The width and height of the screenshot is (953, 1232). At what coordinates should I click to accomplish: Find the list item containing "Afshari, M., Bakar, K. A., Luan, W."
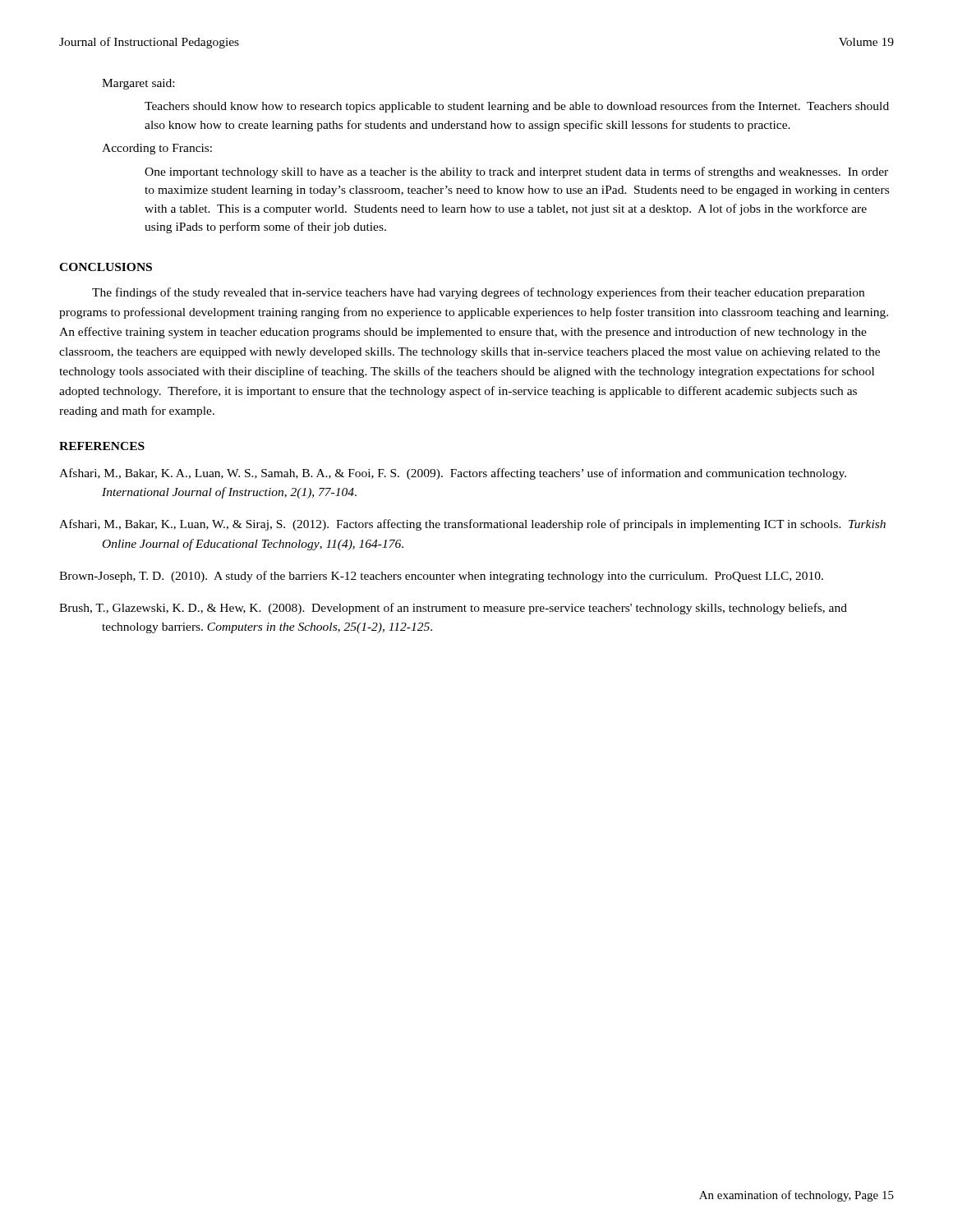coord(476,482)
